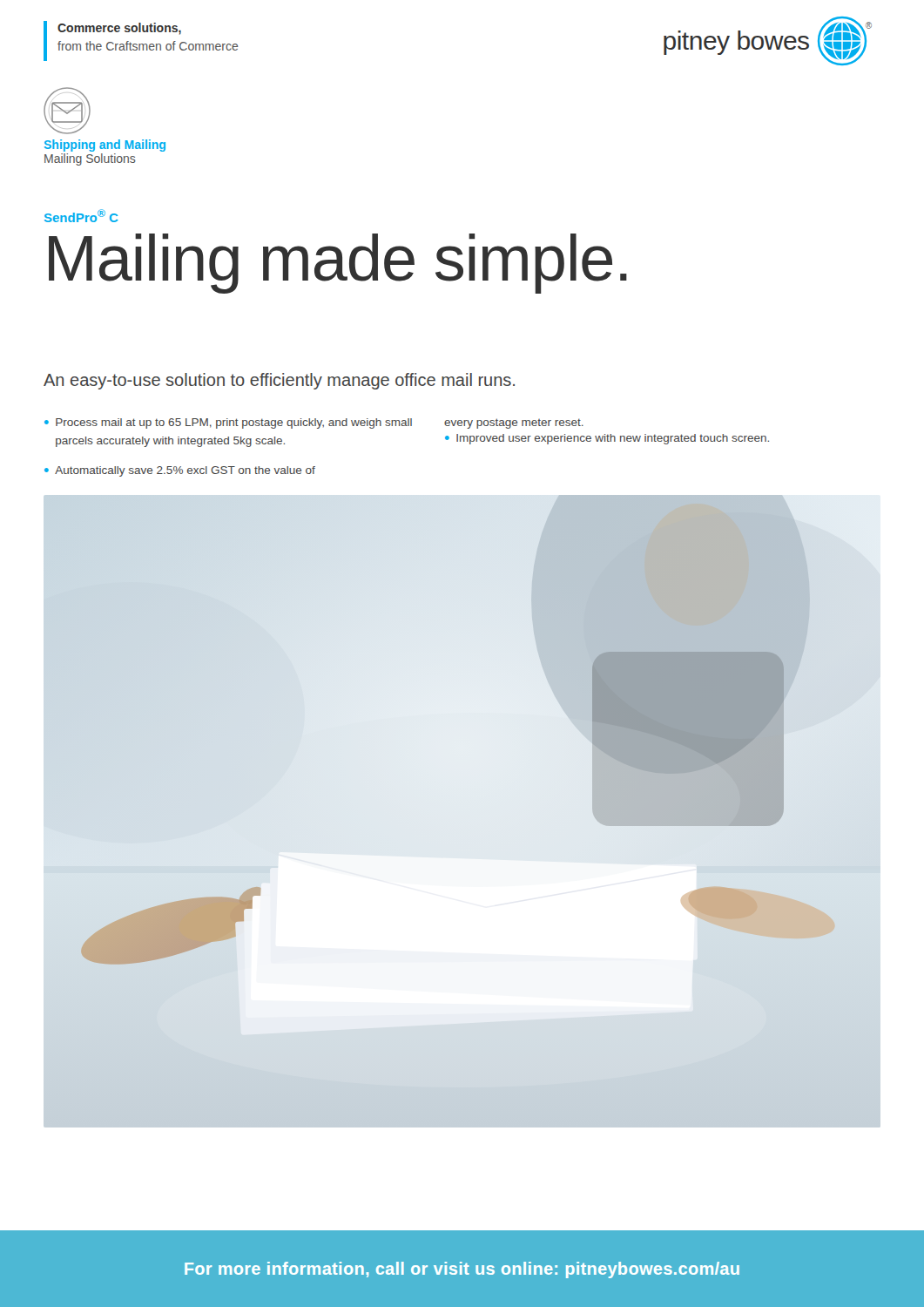Locate the text "SendPro® C"
The image size is (924, 1307).
click(81, 216)
